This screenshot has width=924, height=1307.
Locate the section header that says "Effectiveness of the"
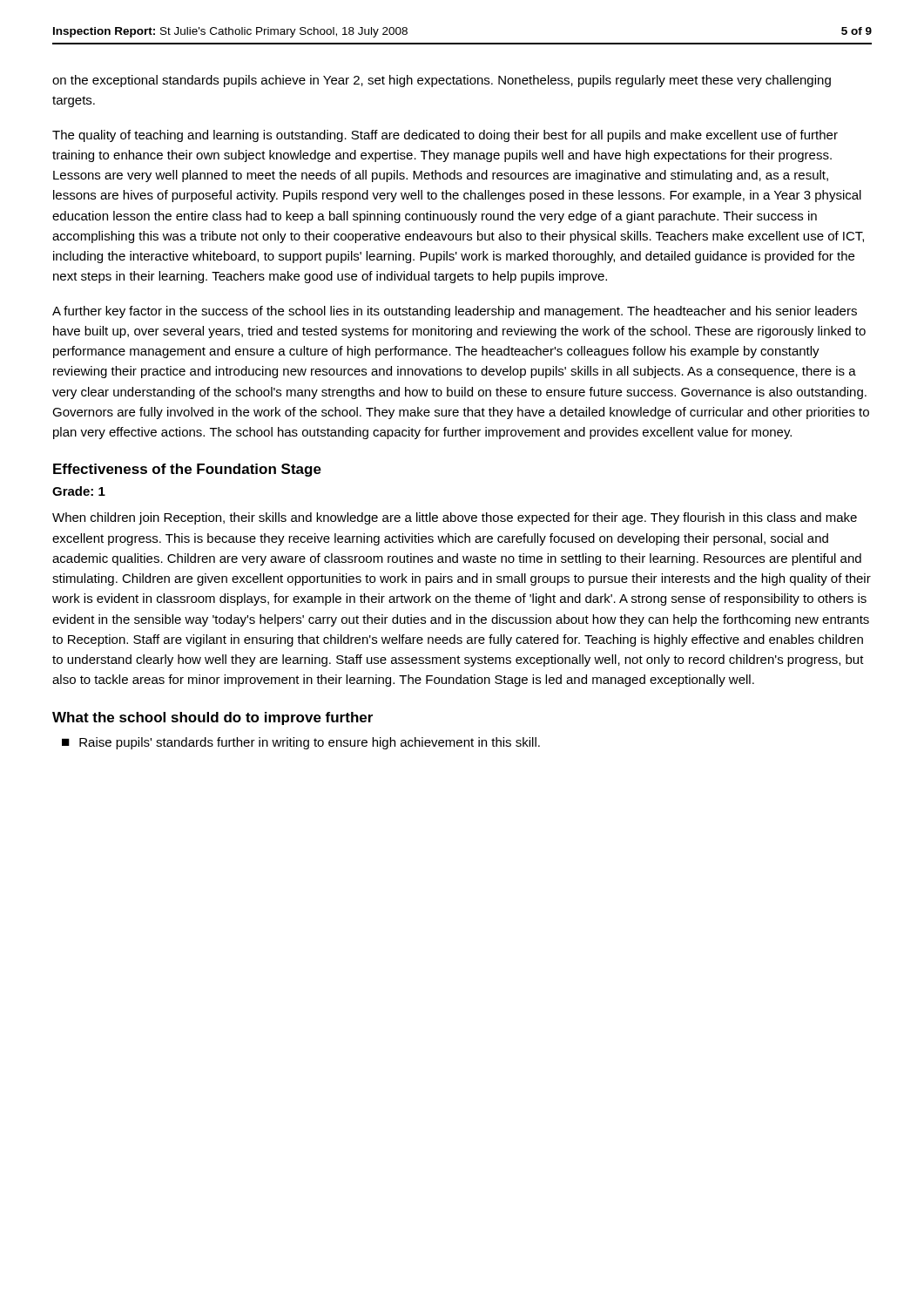pos(187,469)
